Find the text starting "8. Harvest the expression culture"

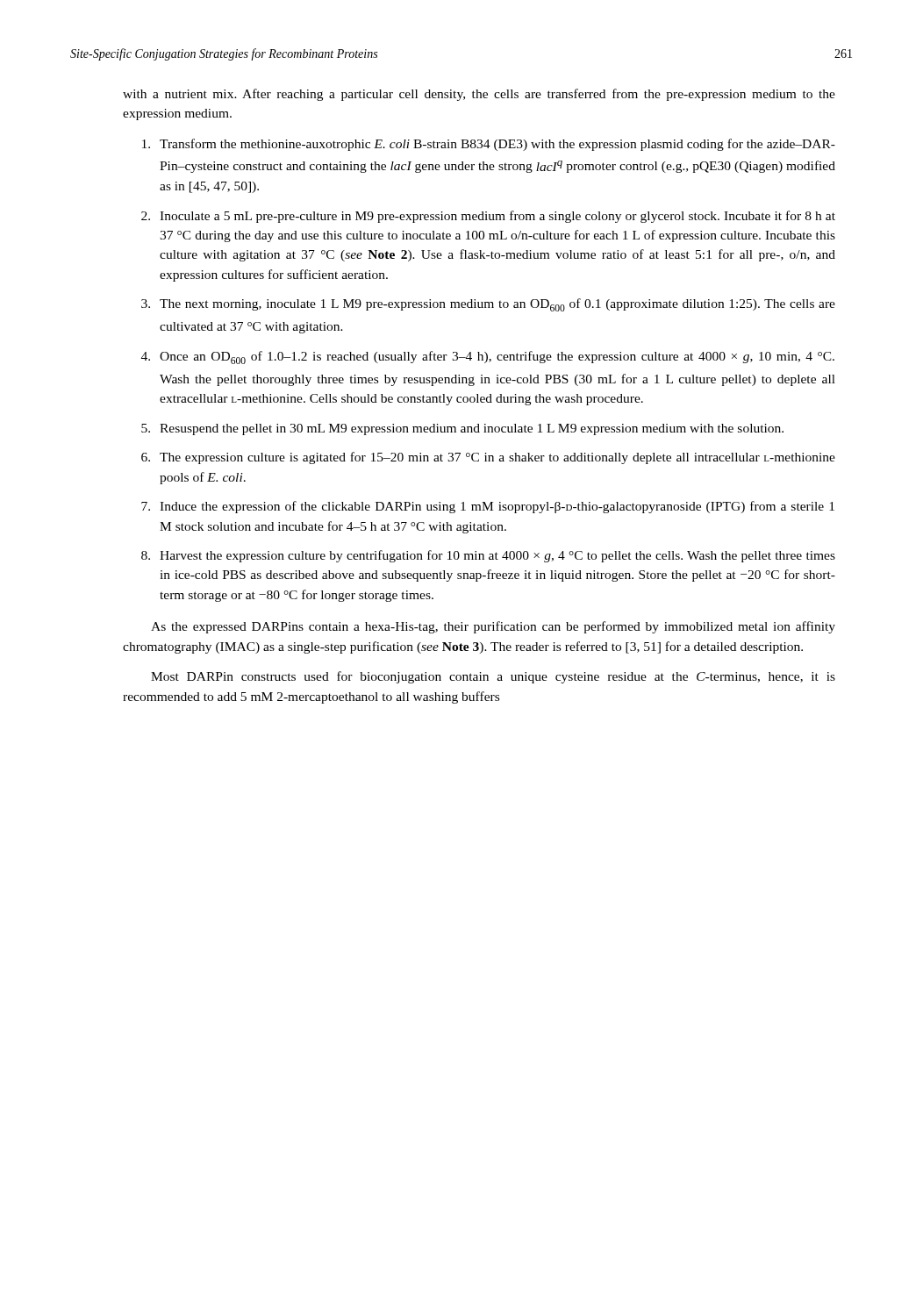[479, 575]
